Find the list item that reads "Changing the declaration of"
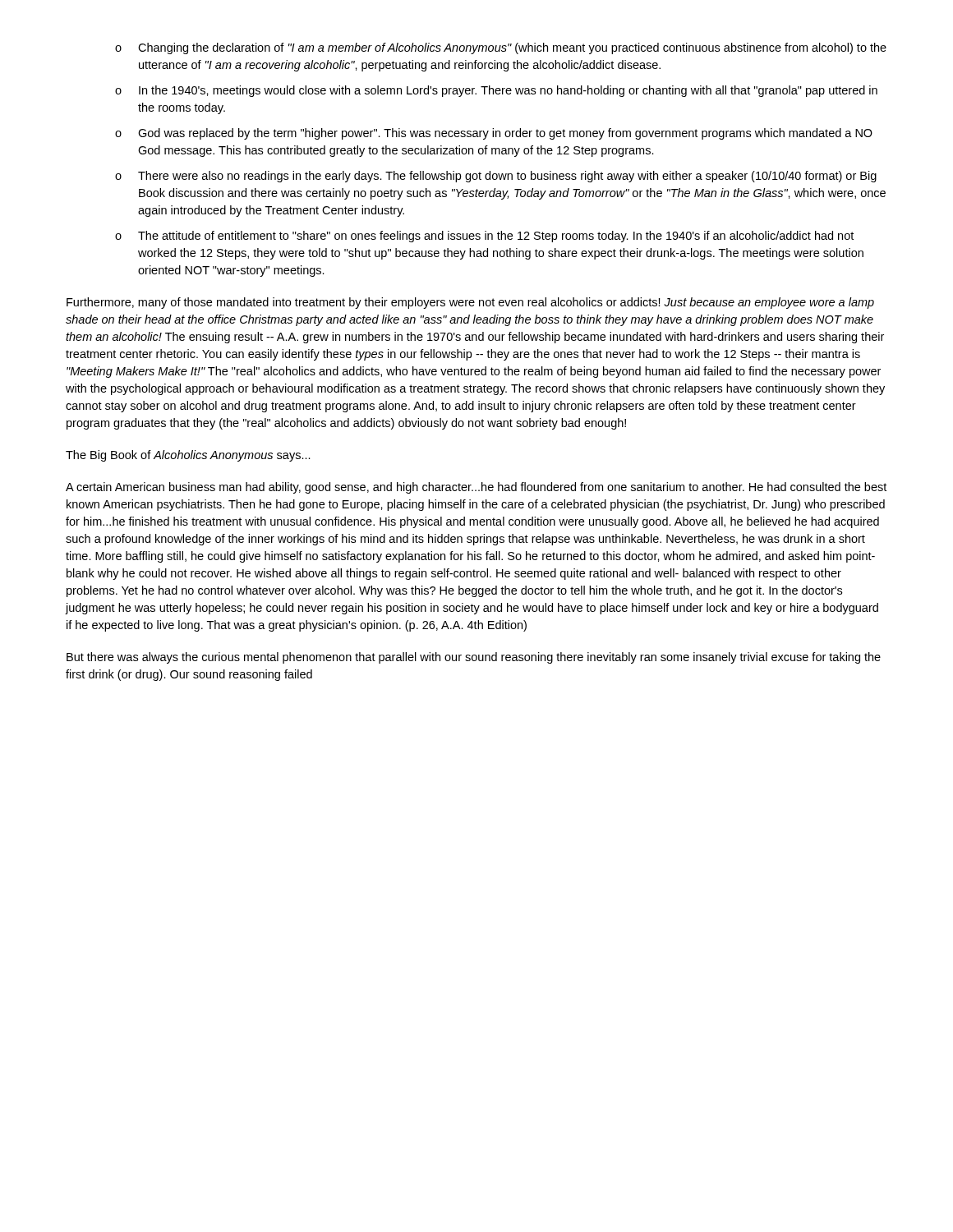 512,56
